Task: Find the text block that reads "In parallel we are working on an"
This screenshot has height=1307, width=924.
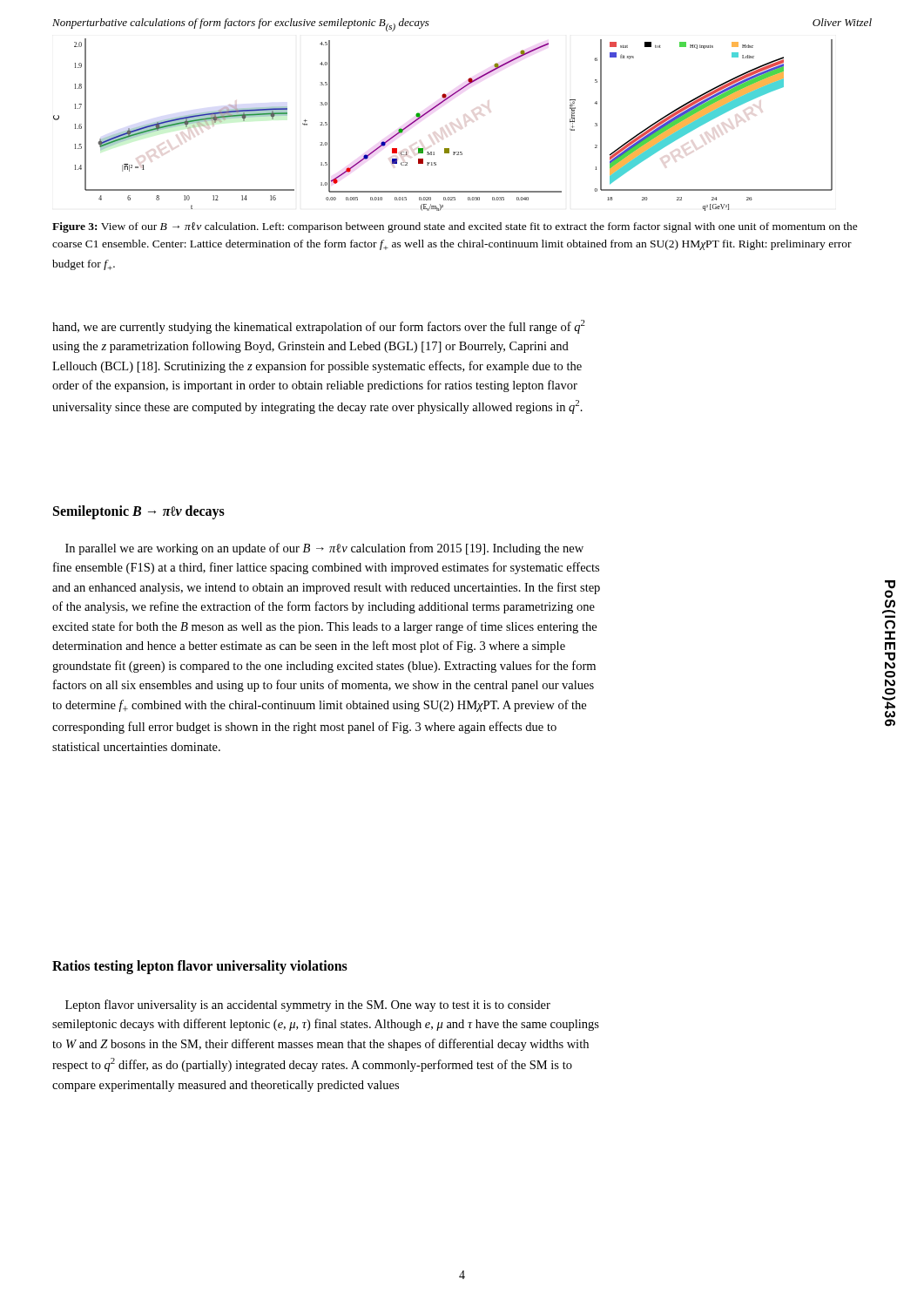Action: coord(326,647)
